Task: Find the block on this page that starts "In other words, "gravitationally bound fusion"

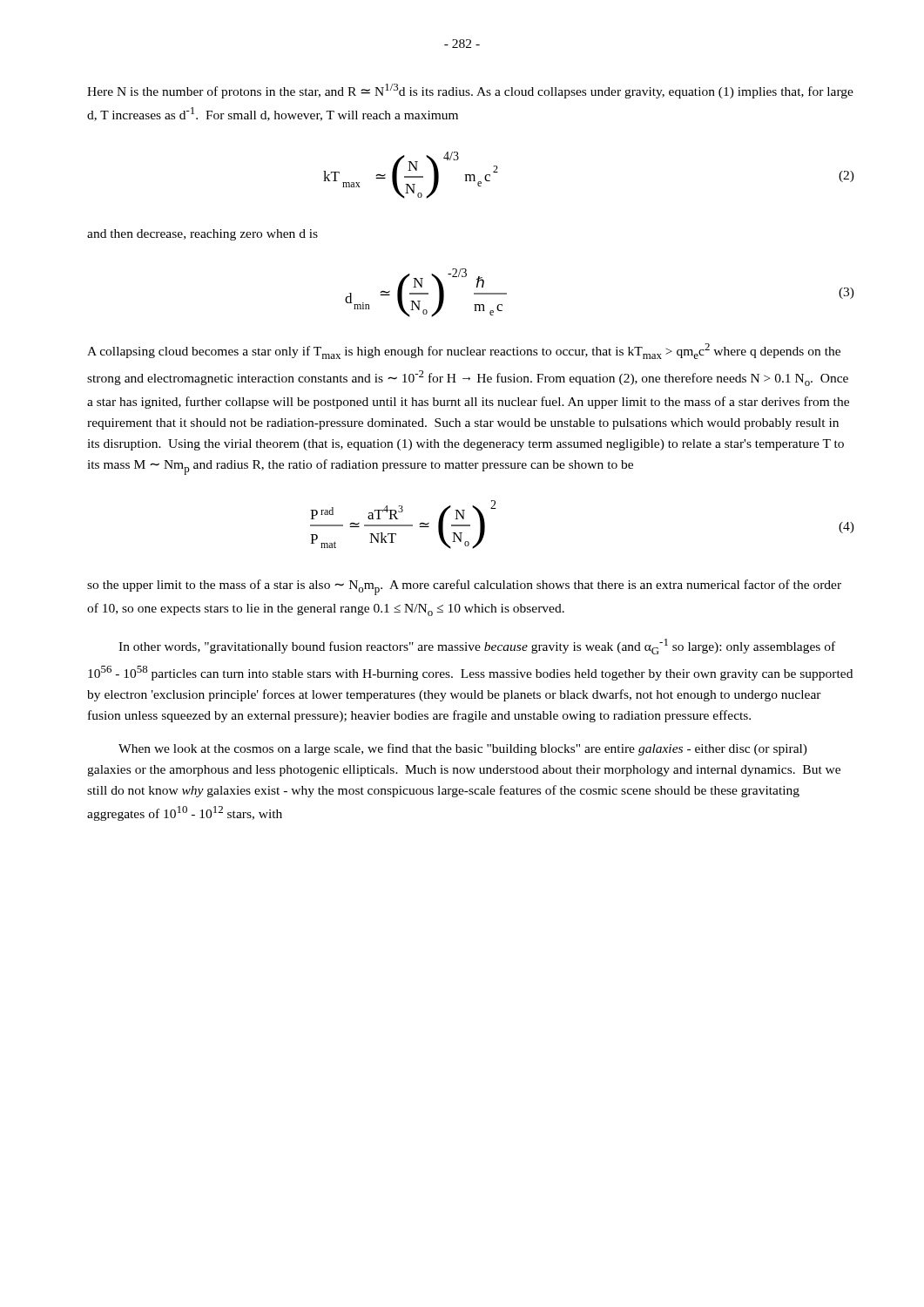Action: pyautogui.click(x=470, y=679)
